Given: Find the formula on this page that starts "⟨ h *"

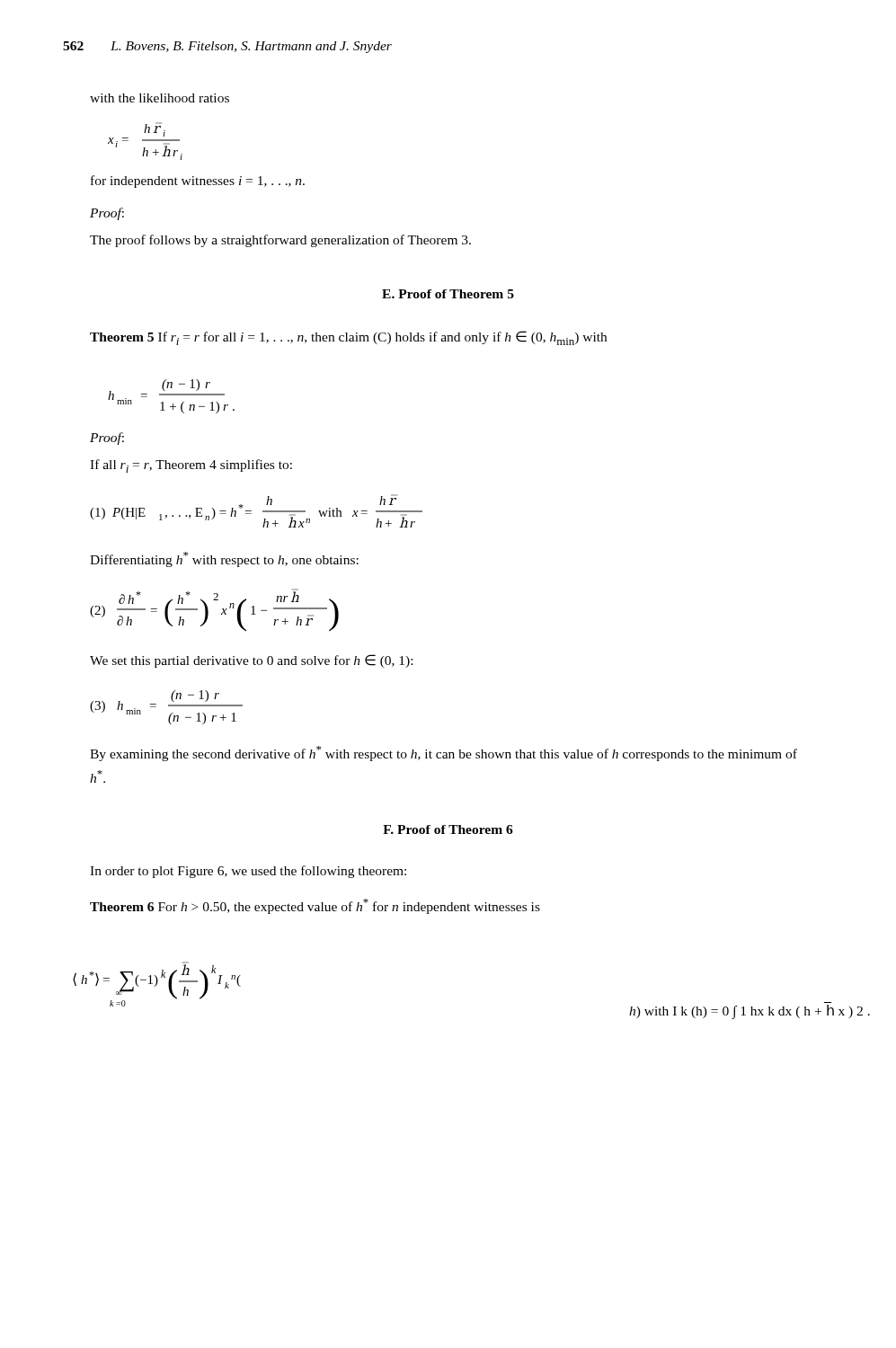Looking at the screenshot, I should pyautogui.click(x=172, y=990).
